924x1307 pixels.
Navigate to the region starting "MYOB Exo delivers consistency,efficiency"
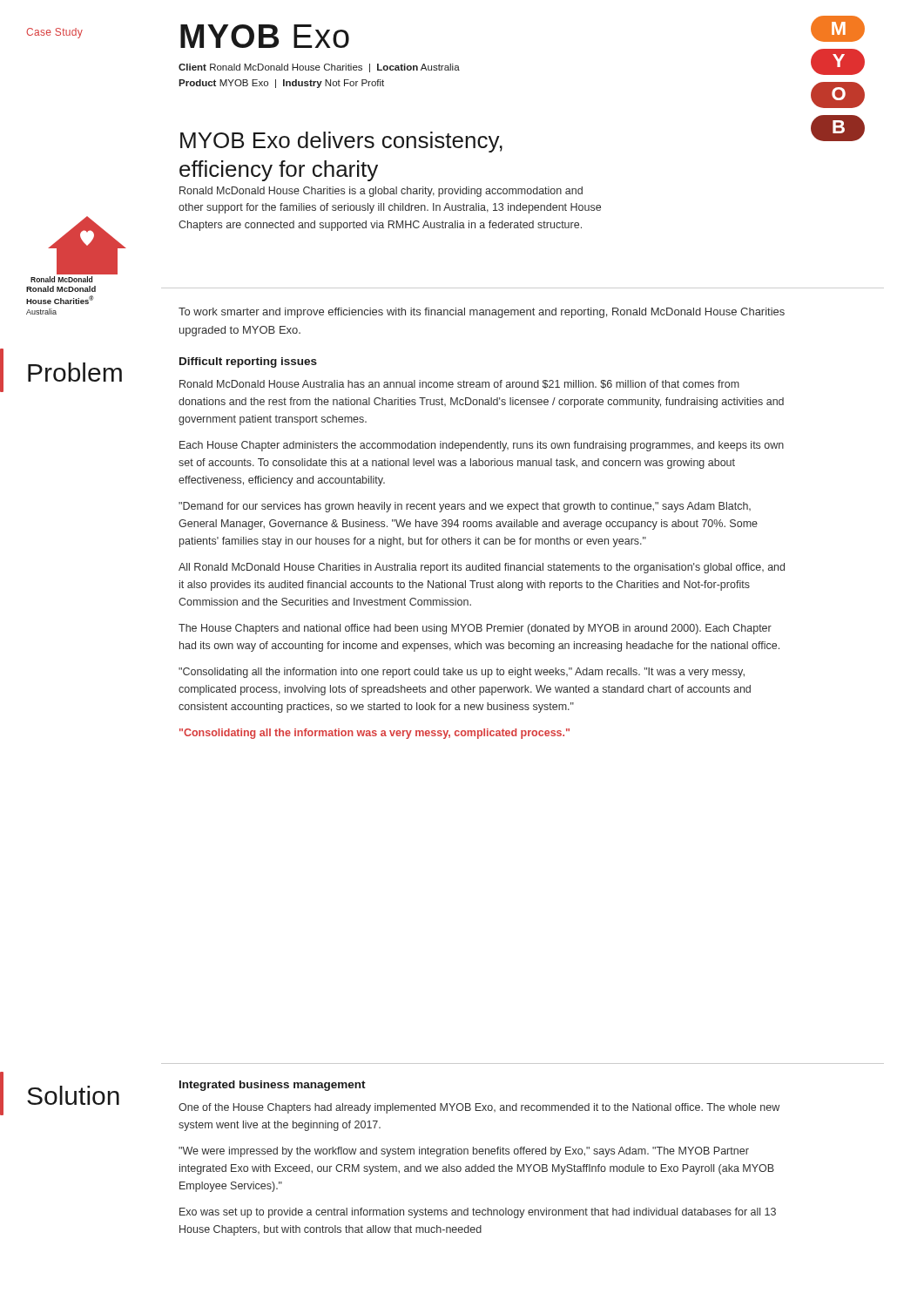point(388,155)
